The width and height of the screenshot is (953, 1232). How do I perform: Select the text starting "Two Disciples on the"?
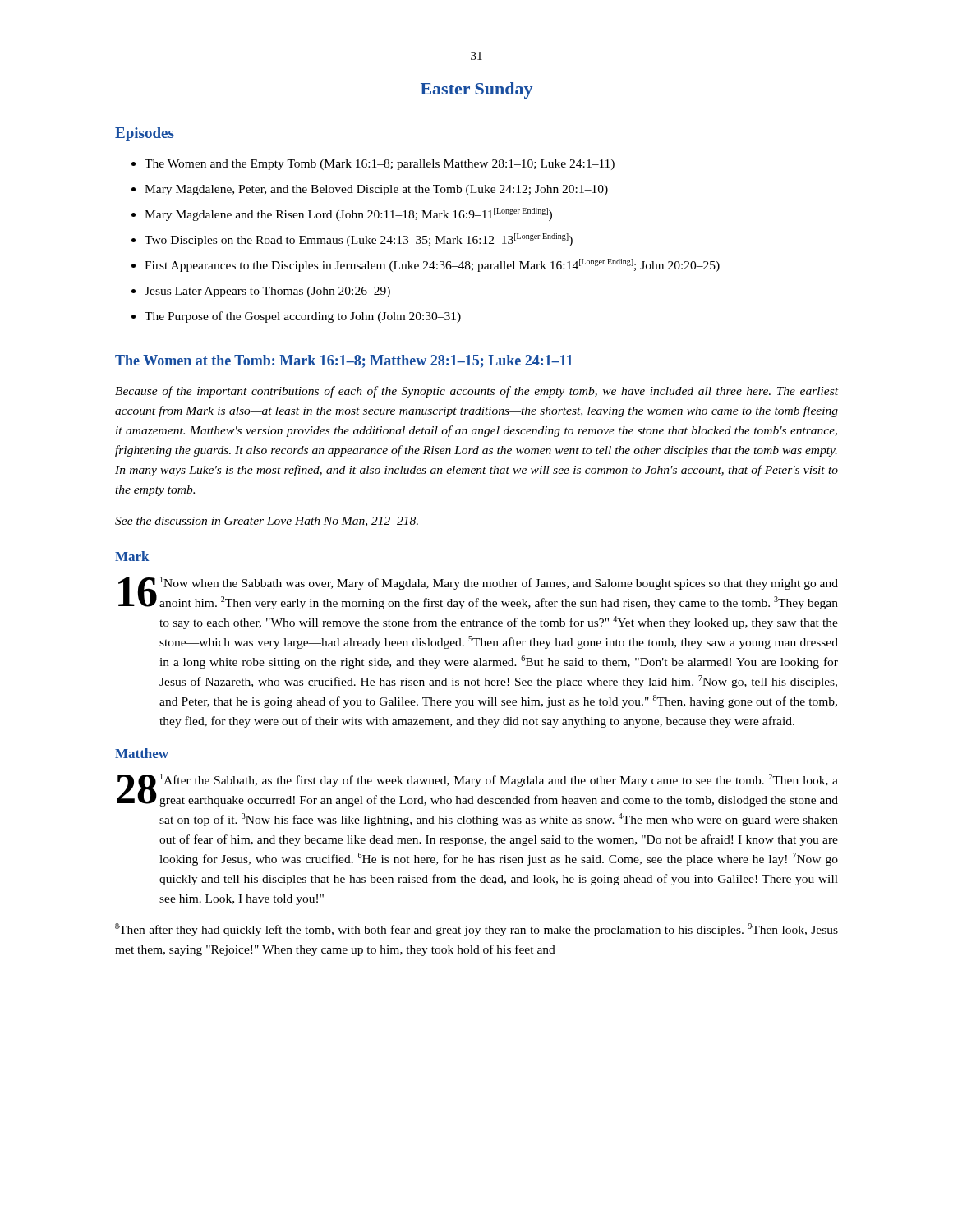(359, 239)
